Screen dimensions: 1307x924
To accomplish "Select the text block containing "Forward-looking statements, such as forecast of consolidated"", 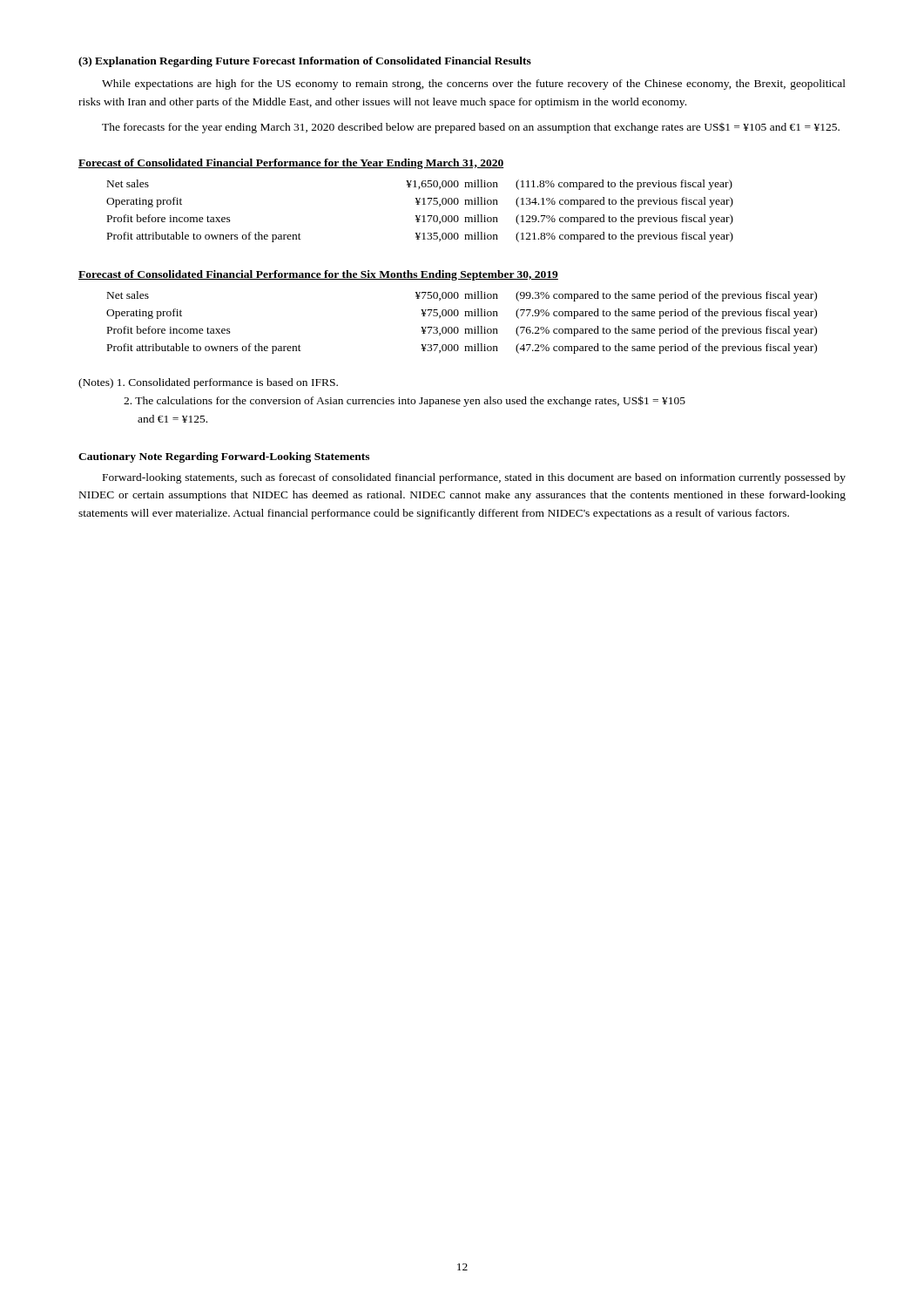I will click(462, 495).
